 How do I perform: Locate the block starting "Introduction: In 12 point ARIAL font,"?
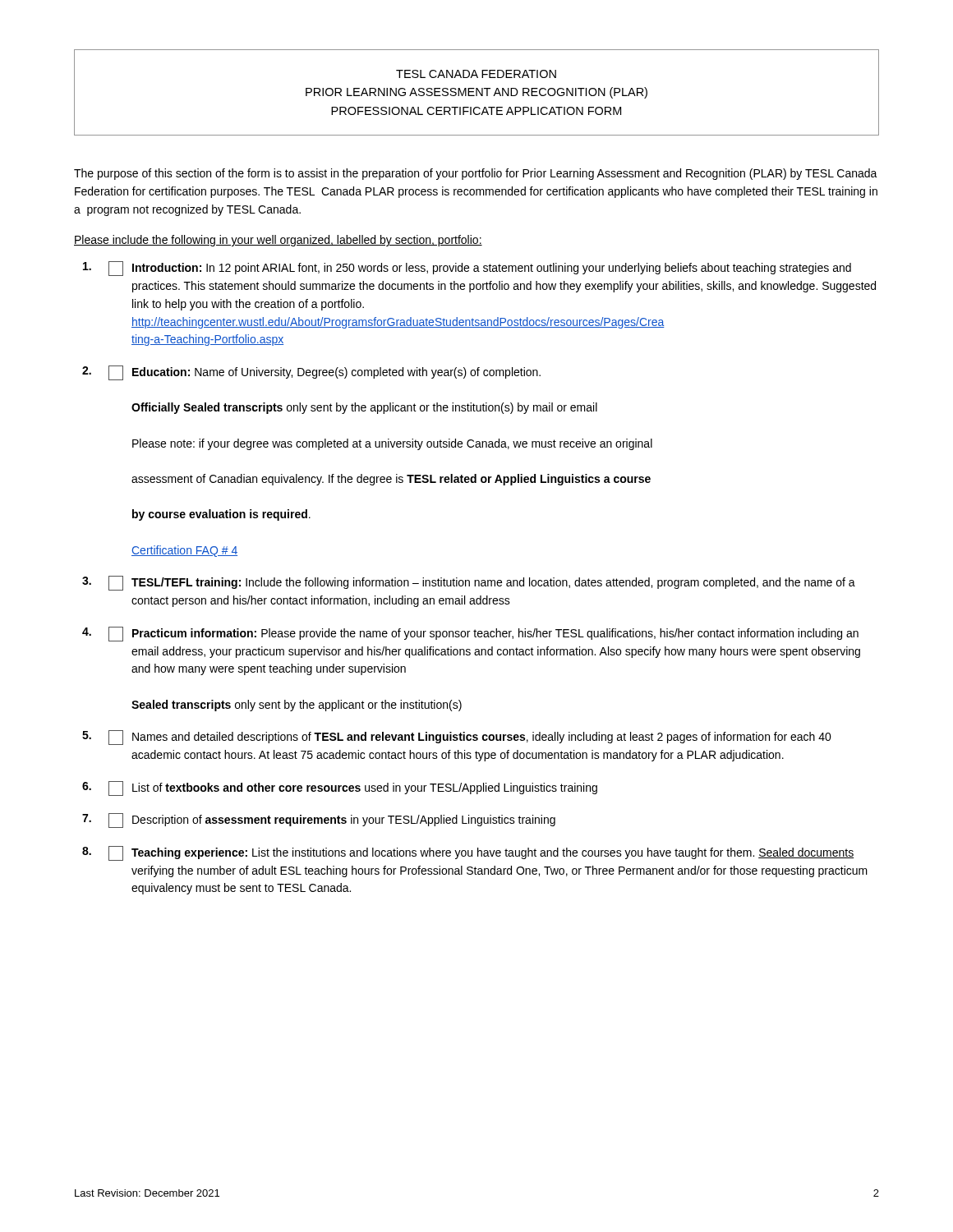467,269
